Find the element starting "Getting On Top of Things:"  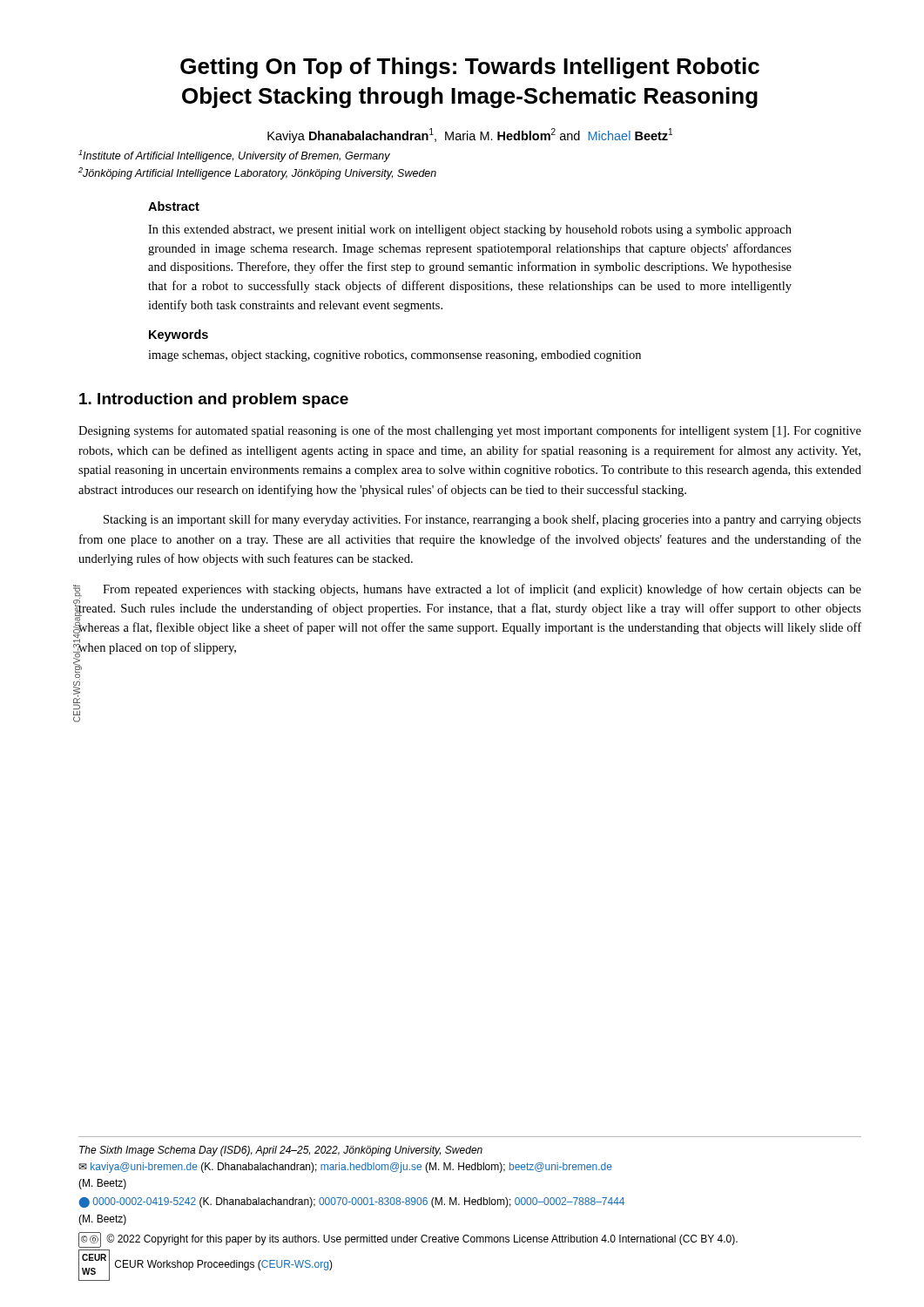470,82
